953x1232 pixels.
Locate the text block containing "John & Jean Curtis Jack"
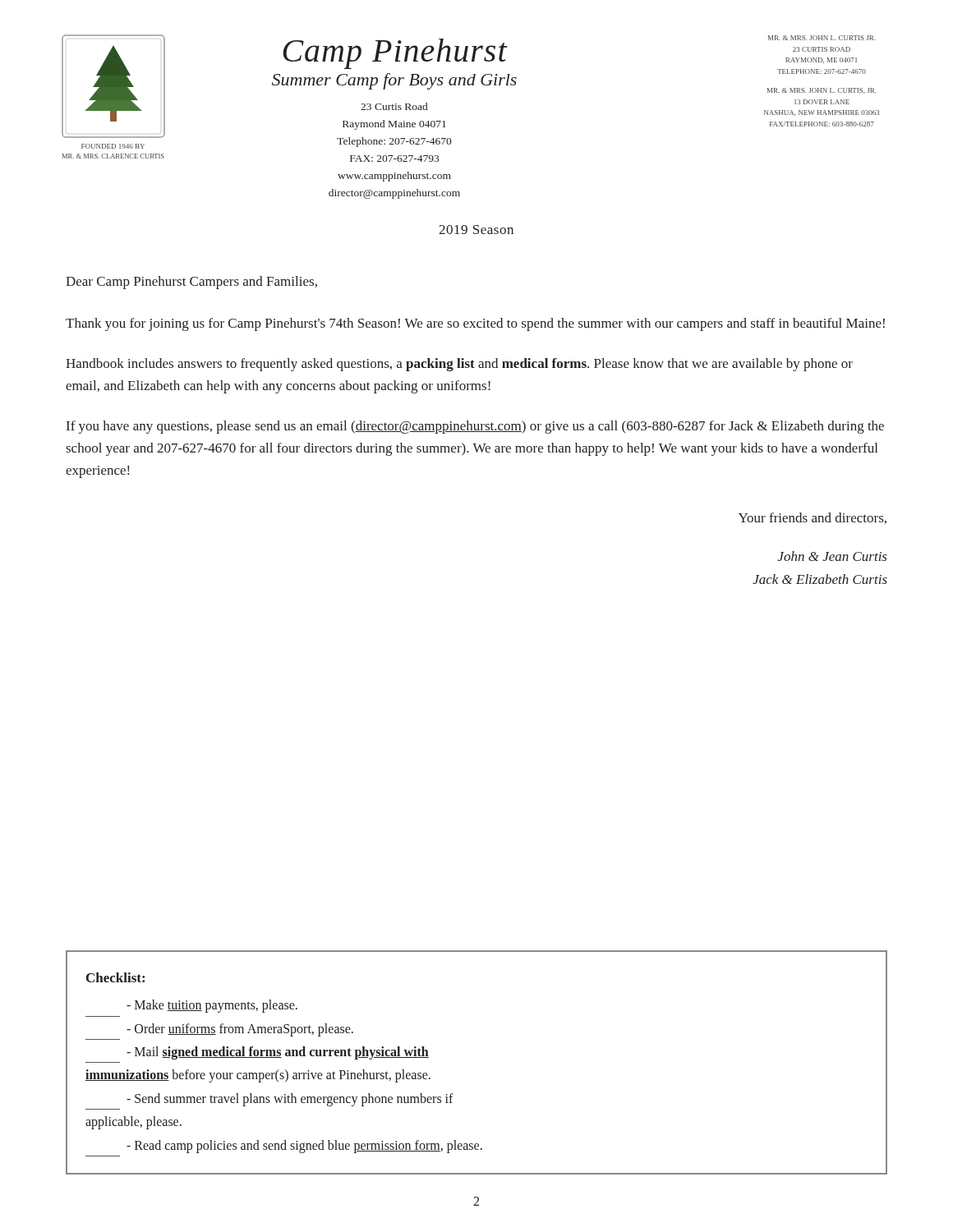coord(820,568)
